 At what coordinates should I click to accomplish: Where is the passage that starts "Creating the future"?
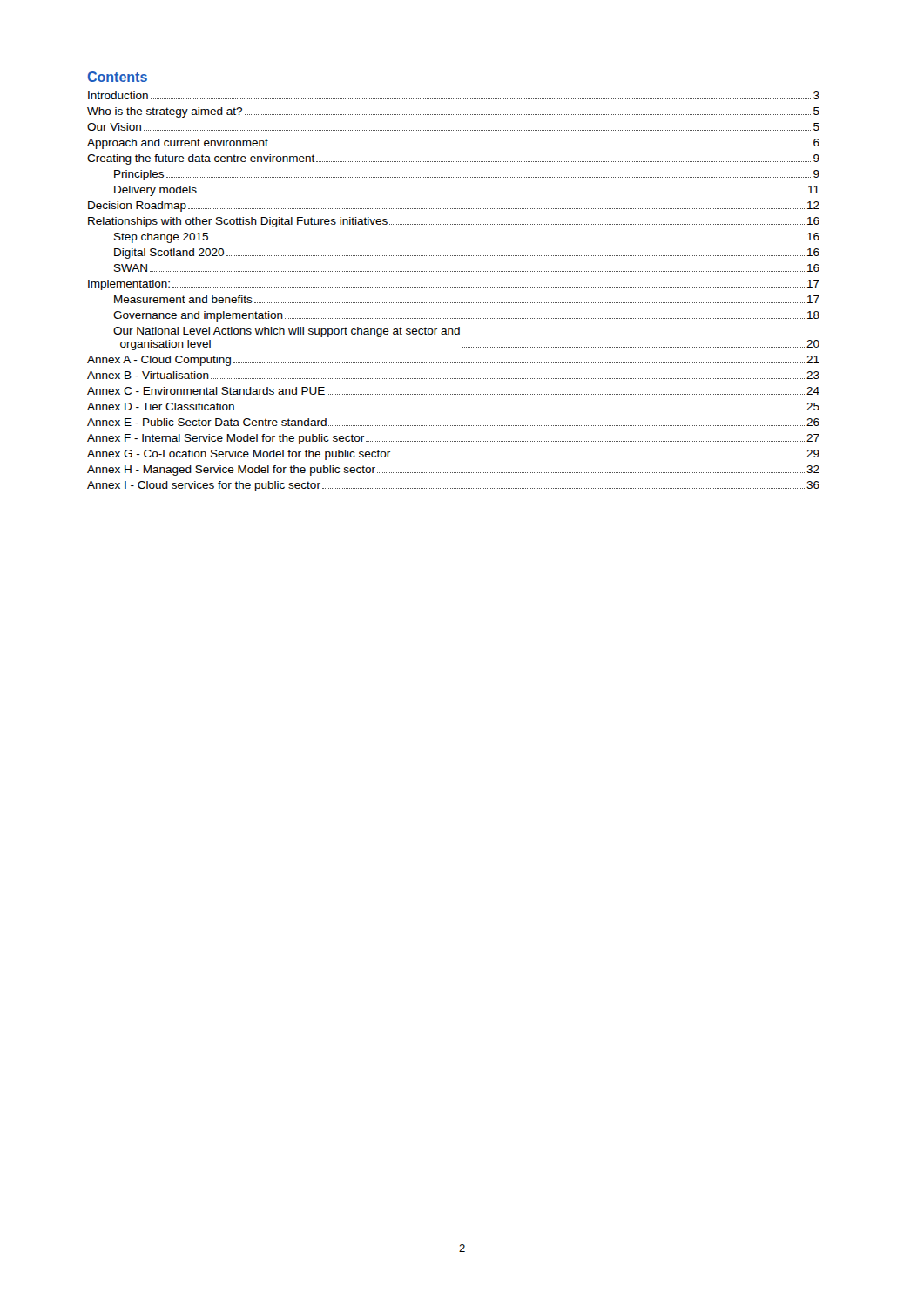(x=453, y=158)
